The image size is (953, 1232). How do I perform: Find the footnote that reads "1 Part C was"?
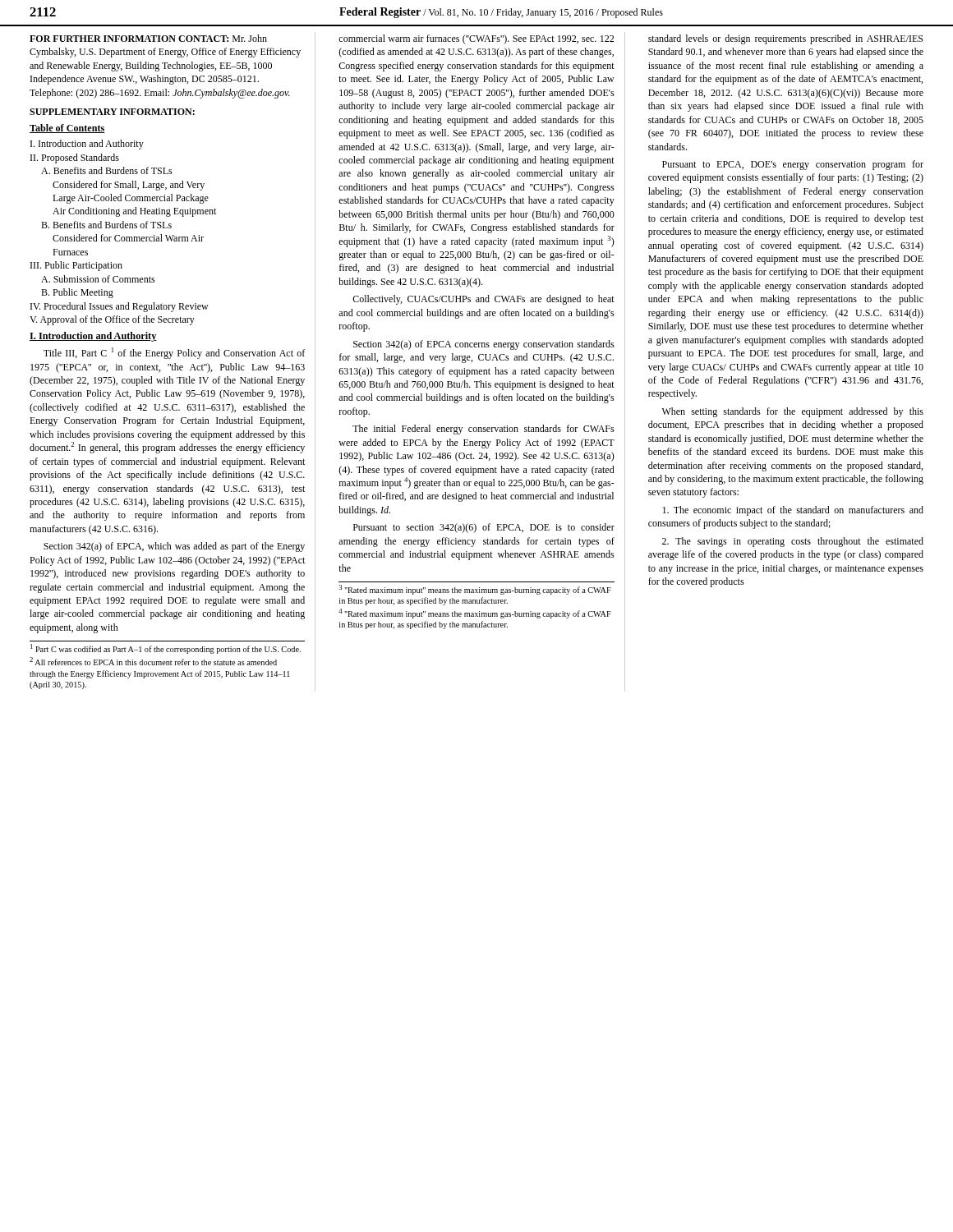[x=165, y=649]
